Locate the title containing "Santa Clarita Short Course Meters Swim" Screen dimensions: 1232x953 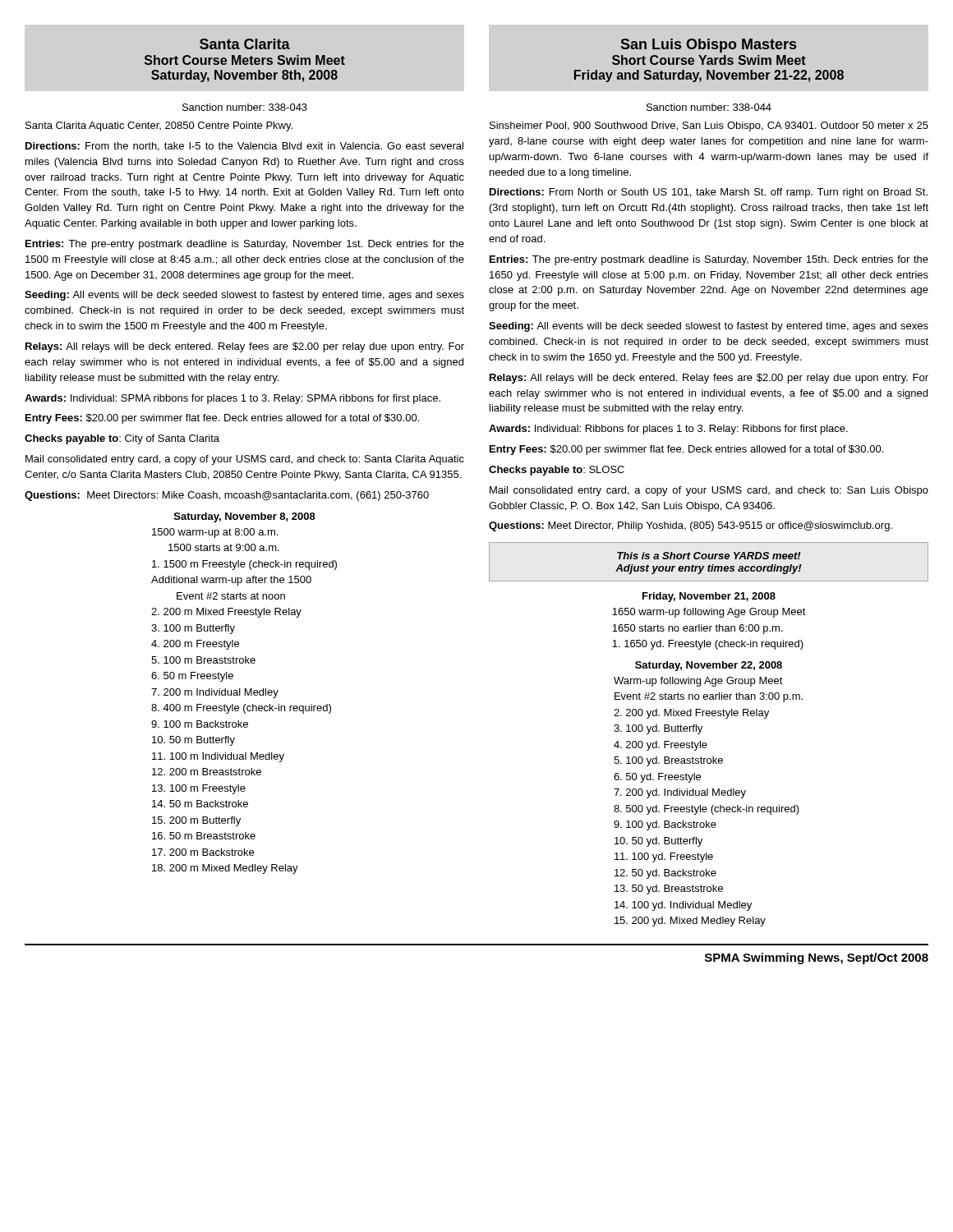(x=244, y=60)
